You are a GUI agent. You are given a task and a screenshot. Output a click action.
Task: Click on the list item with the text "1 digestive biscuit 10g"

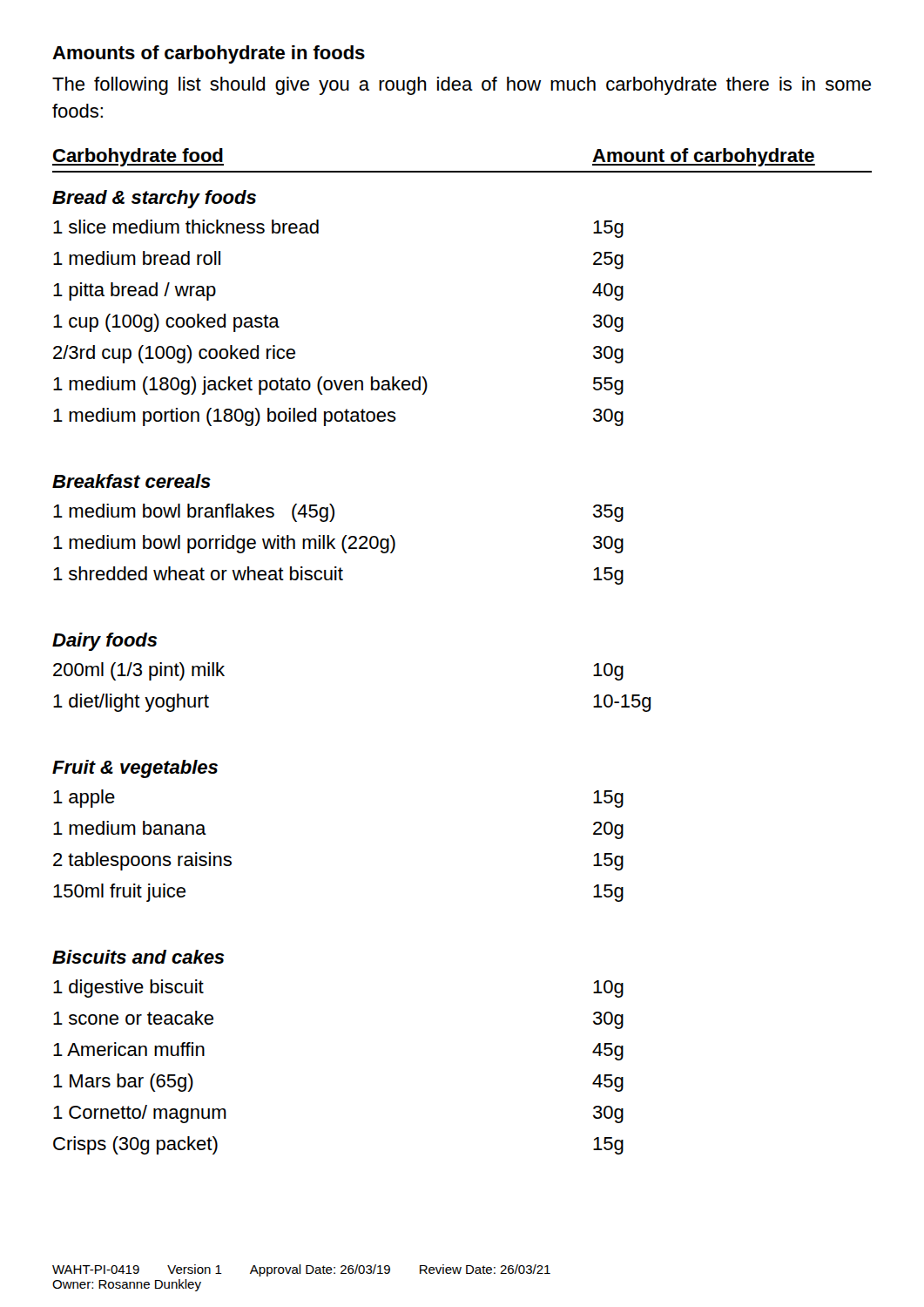(128, 989)
